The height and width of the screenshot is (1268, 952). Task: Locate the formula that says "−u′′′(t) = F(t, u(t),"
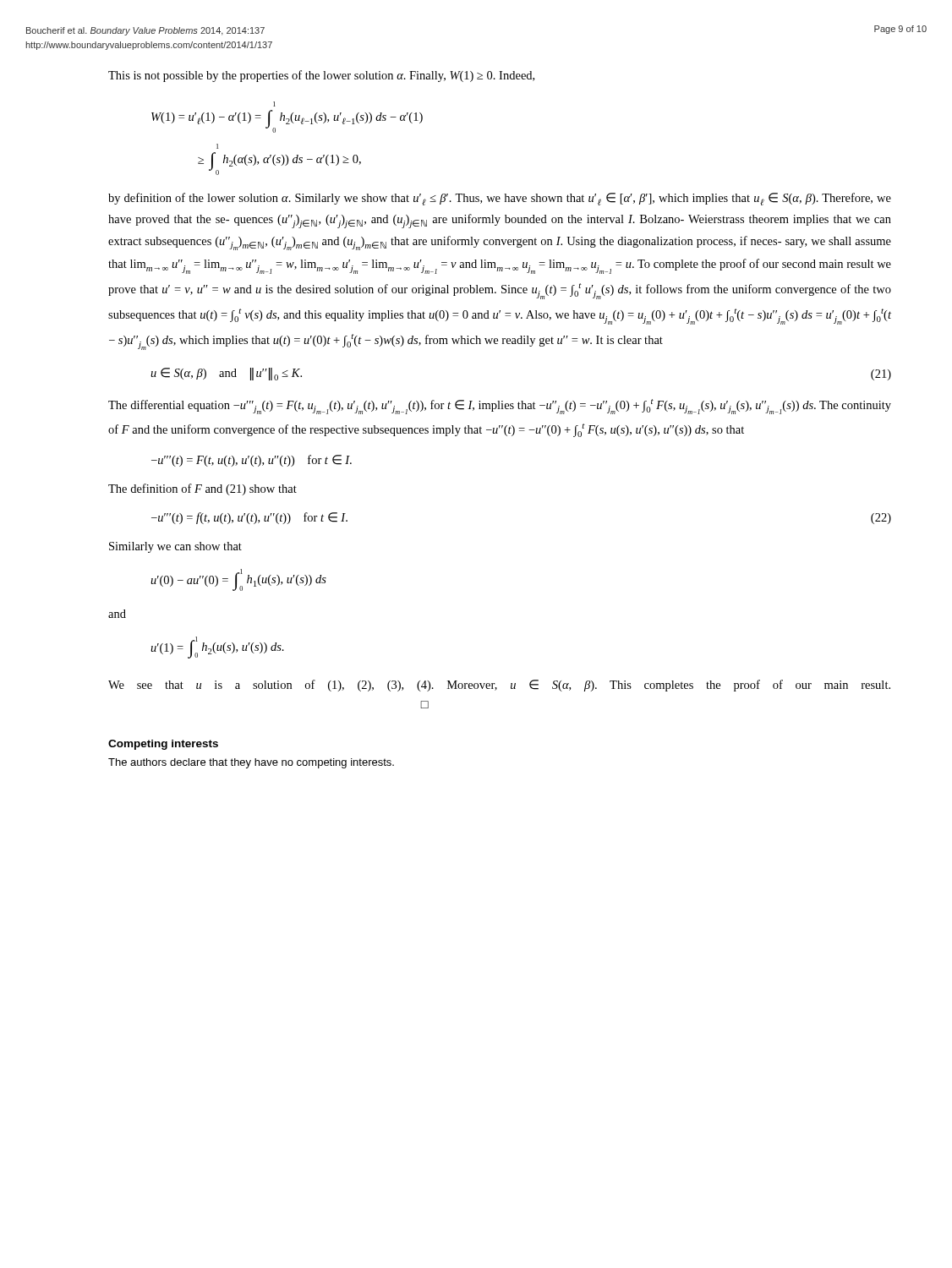pos(251,460)
